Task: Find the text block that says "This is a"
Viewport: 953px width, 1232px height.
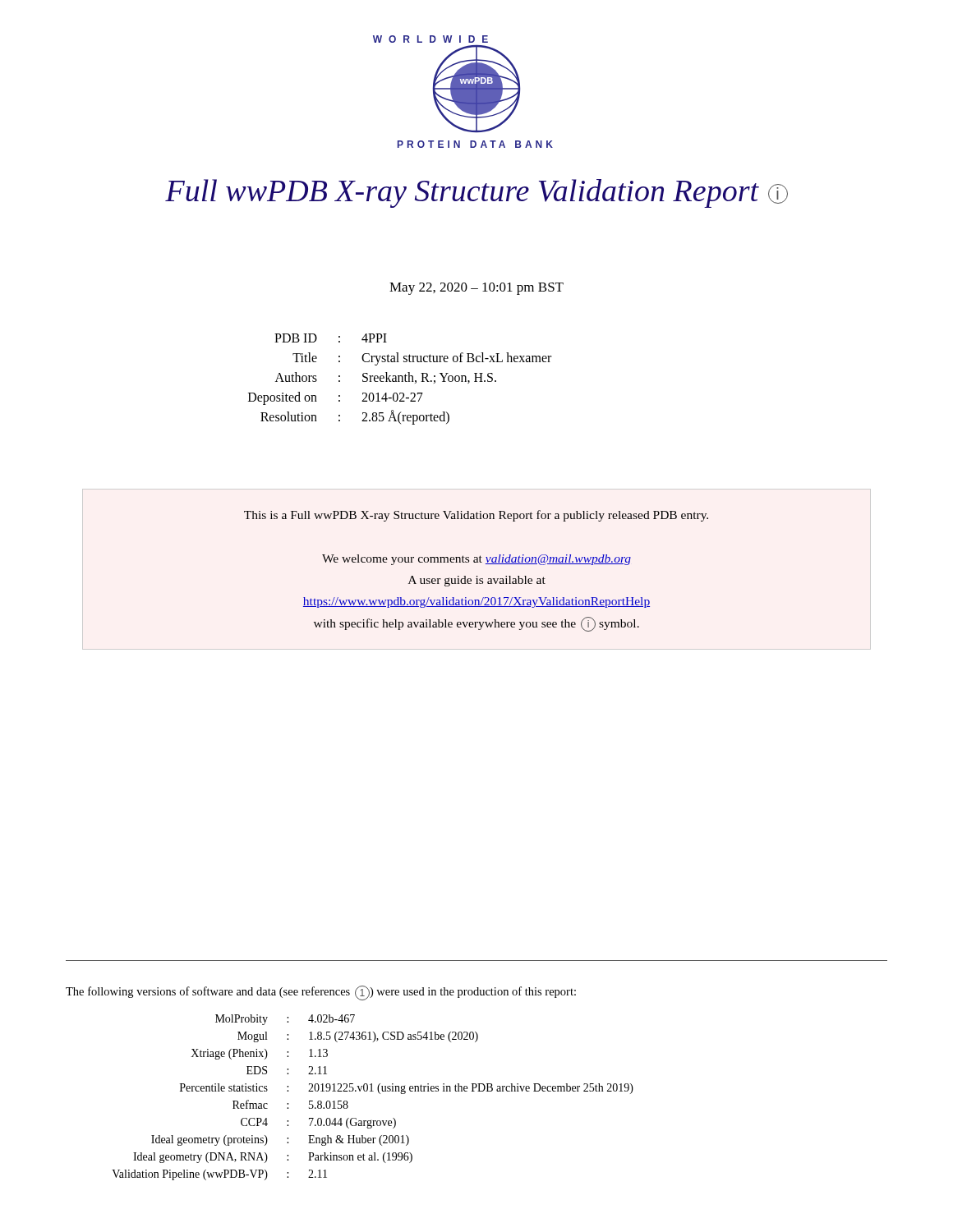Action: 476,570
